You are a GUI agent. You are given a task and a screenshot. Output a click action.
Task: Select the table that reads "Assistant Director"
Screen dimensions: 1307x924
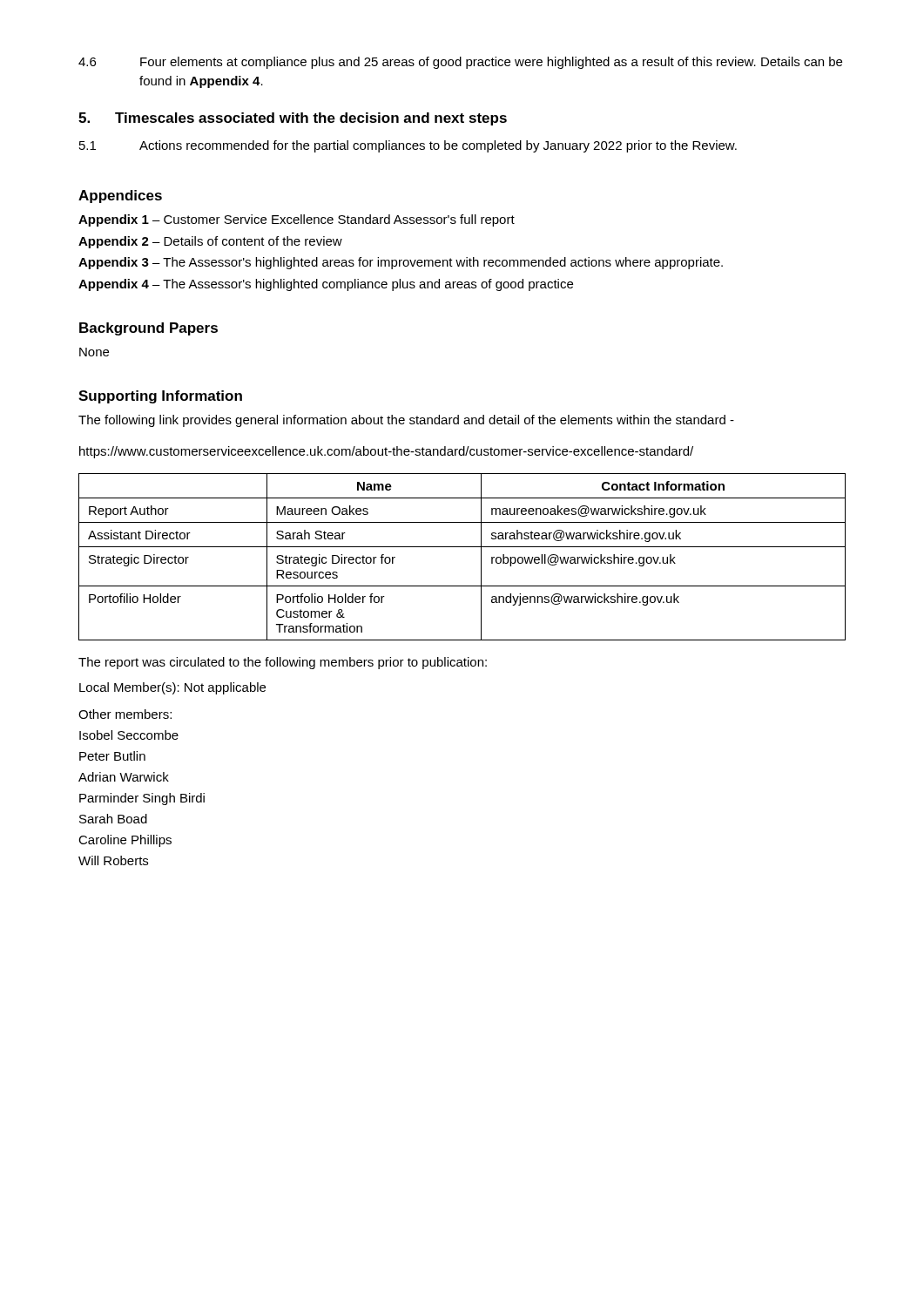pos(462,556)
